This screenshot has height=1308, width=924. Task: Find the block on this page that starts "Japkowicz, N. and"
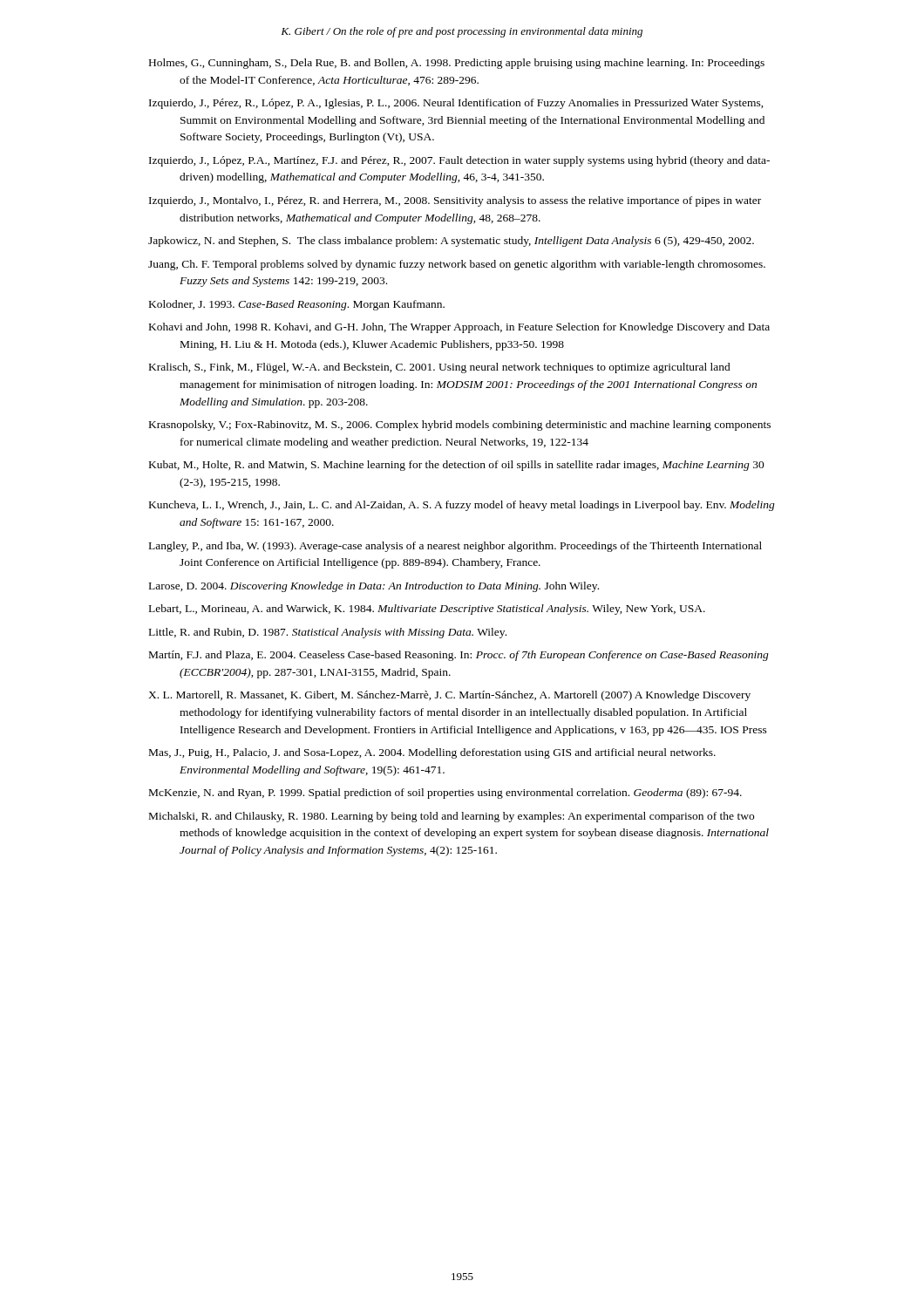tap(451, 240)
